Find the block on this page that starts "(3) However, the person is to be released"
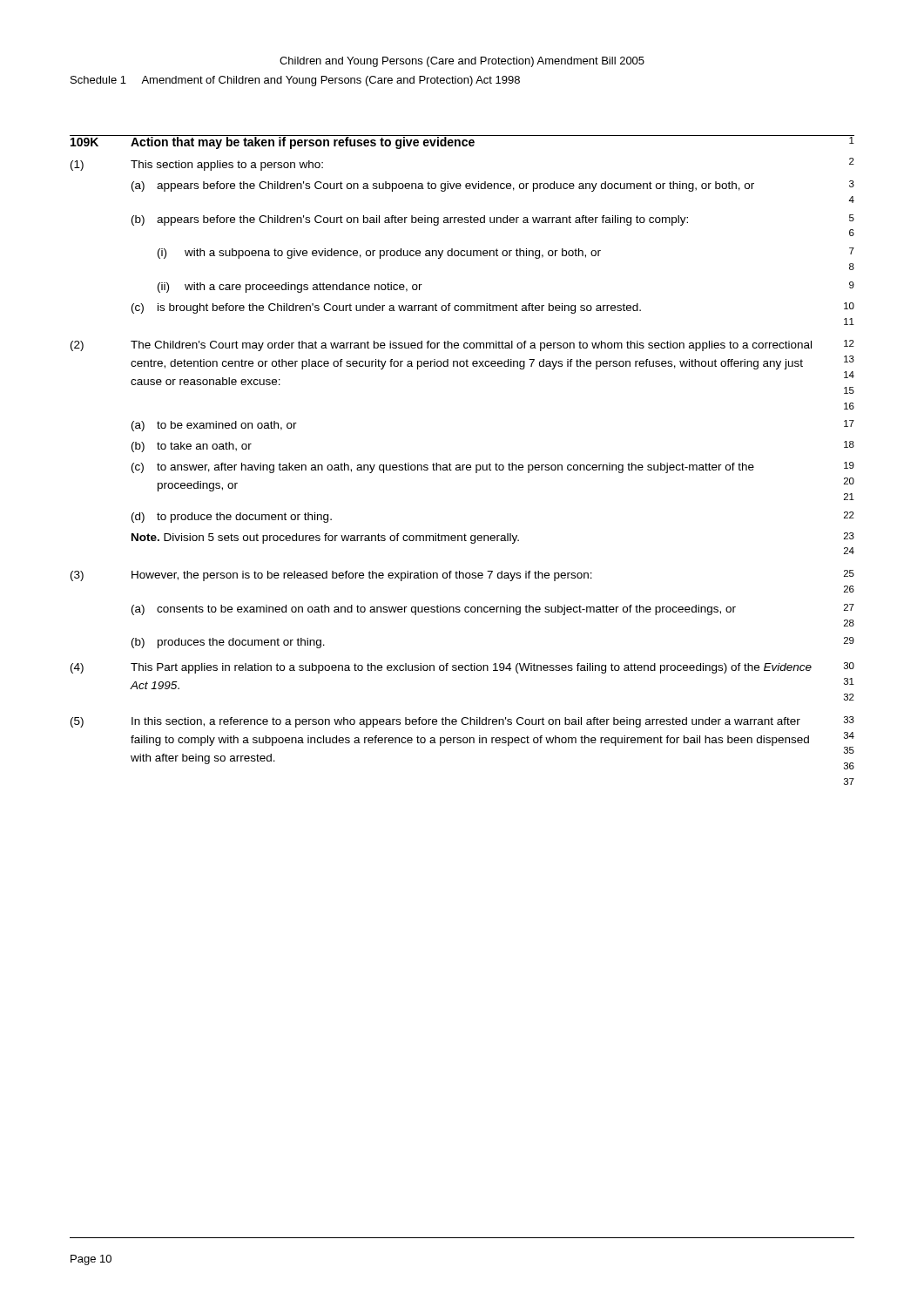The image size is (924, 1307). point(462,582)
